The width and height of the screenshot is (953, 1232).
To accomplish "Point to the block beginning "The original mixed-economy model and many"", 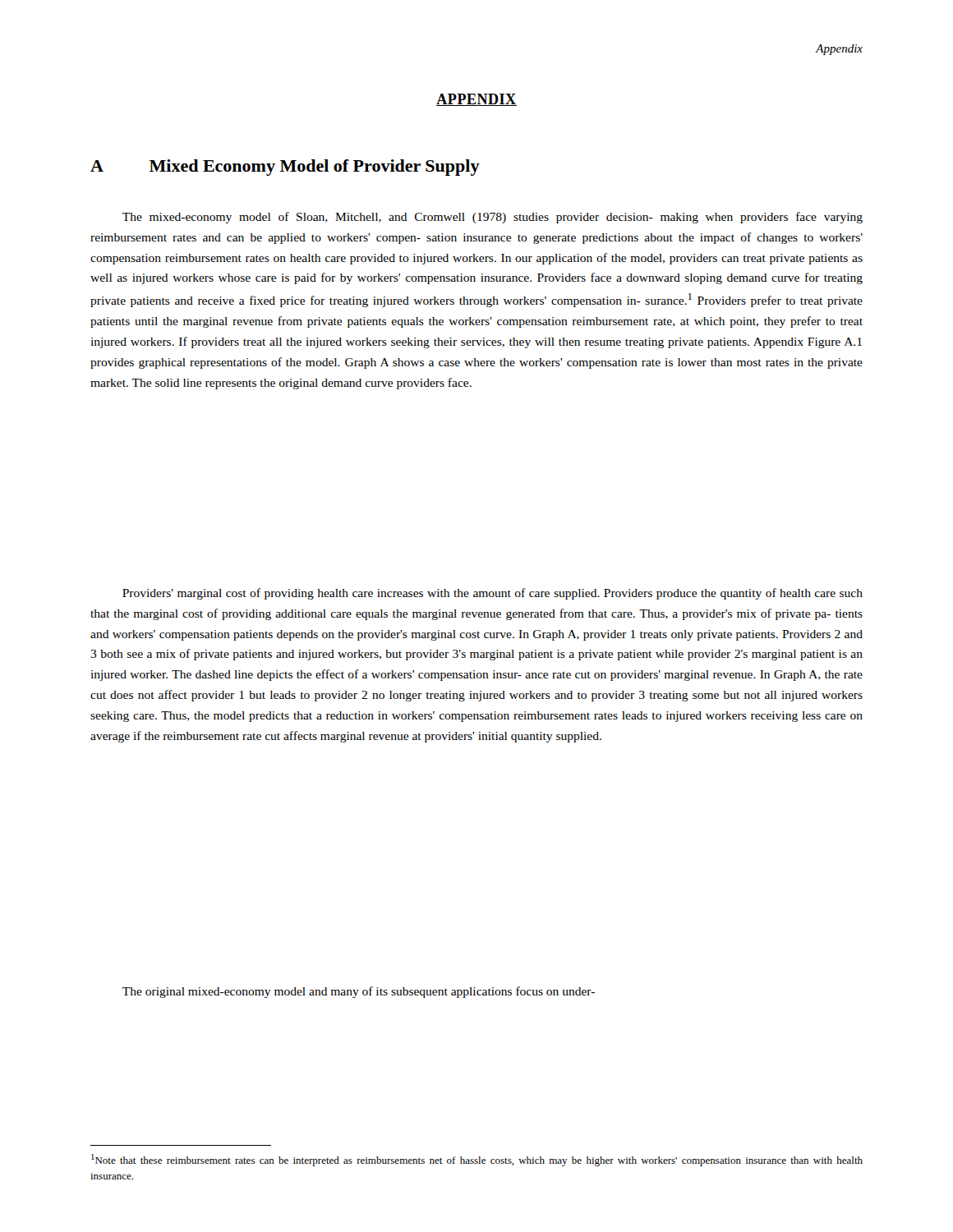I will pos(476,992).
